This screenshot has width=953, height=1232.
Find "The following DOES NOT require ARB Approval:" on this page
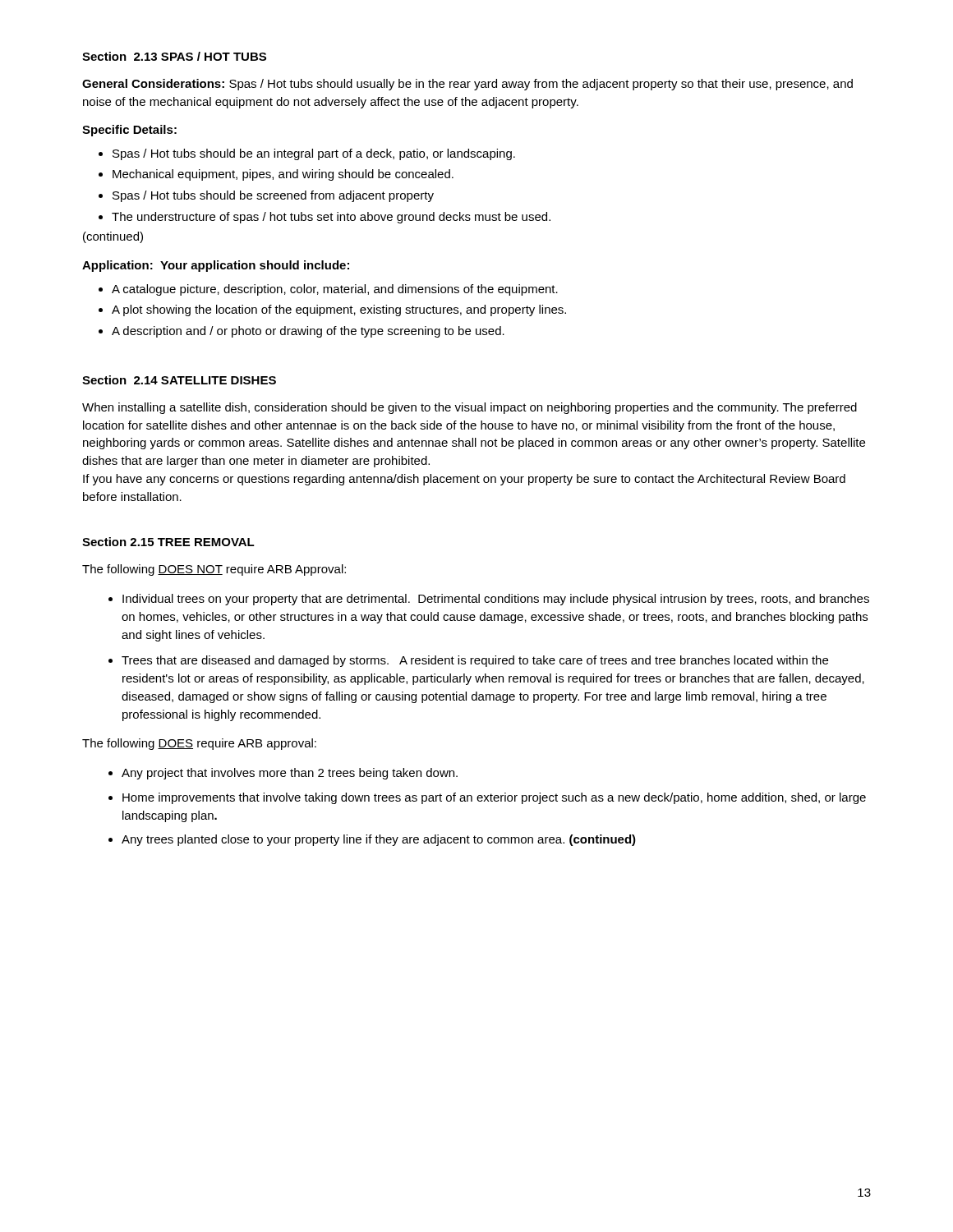click(x=215, y=569)
